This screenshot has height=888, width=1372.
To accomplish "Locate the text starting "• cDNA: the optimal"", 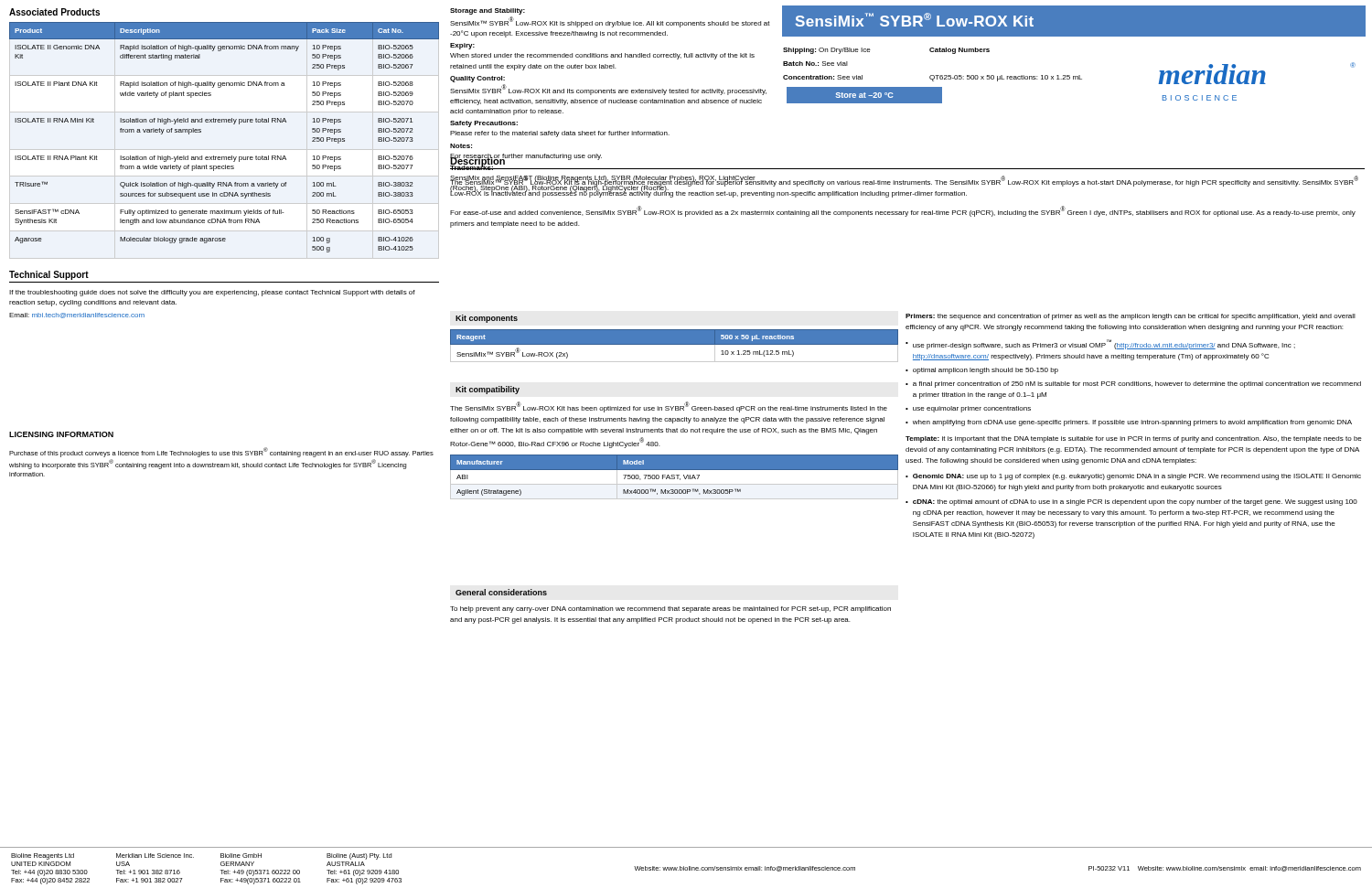I will [1134, 518].
